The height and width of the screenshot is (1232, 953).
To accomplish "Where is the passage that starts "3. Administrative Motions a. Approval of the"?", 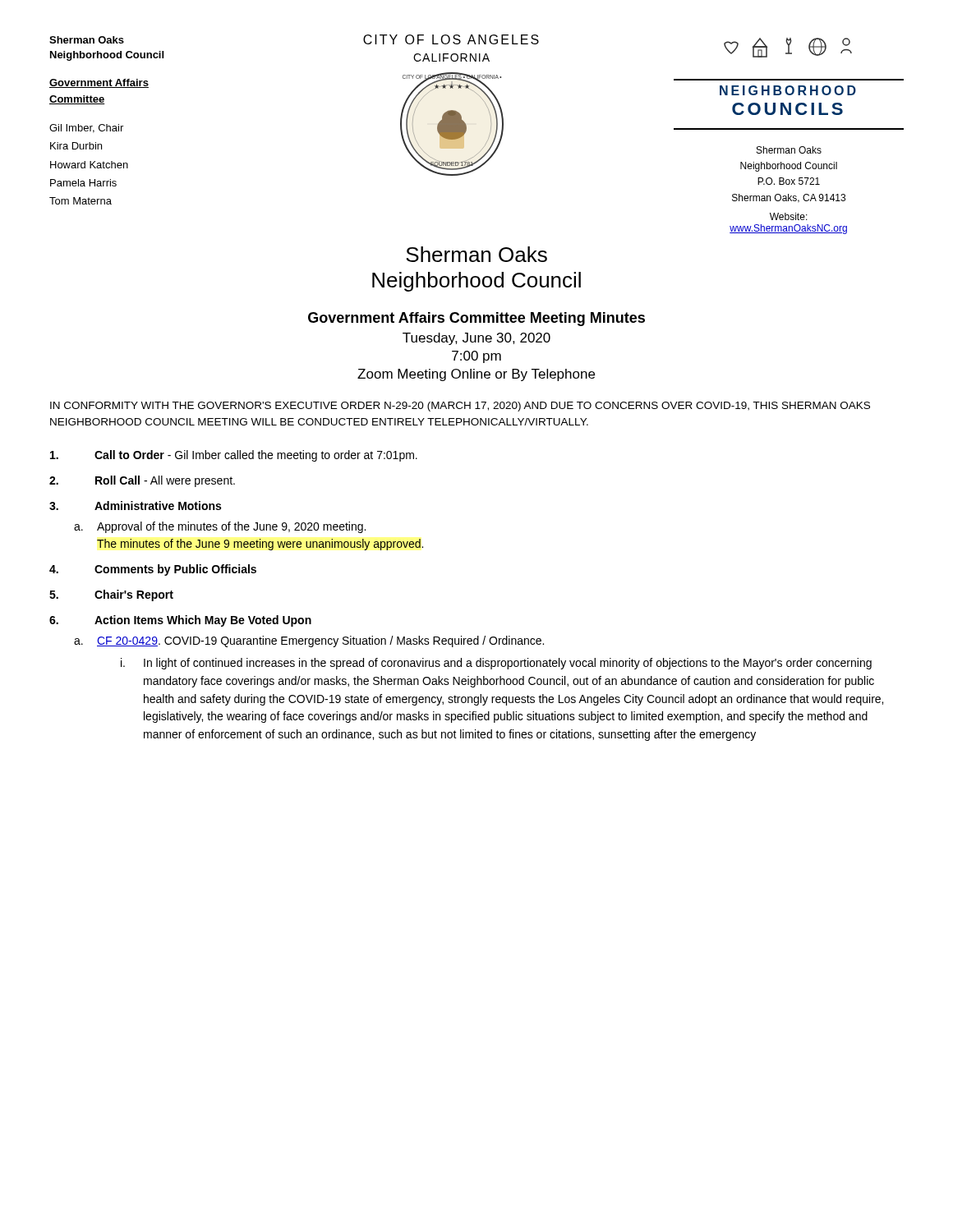I will click(x=135, y=506).
